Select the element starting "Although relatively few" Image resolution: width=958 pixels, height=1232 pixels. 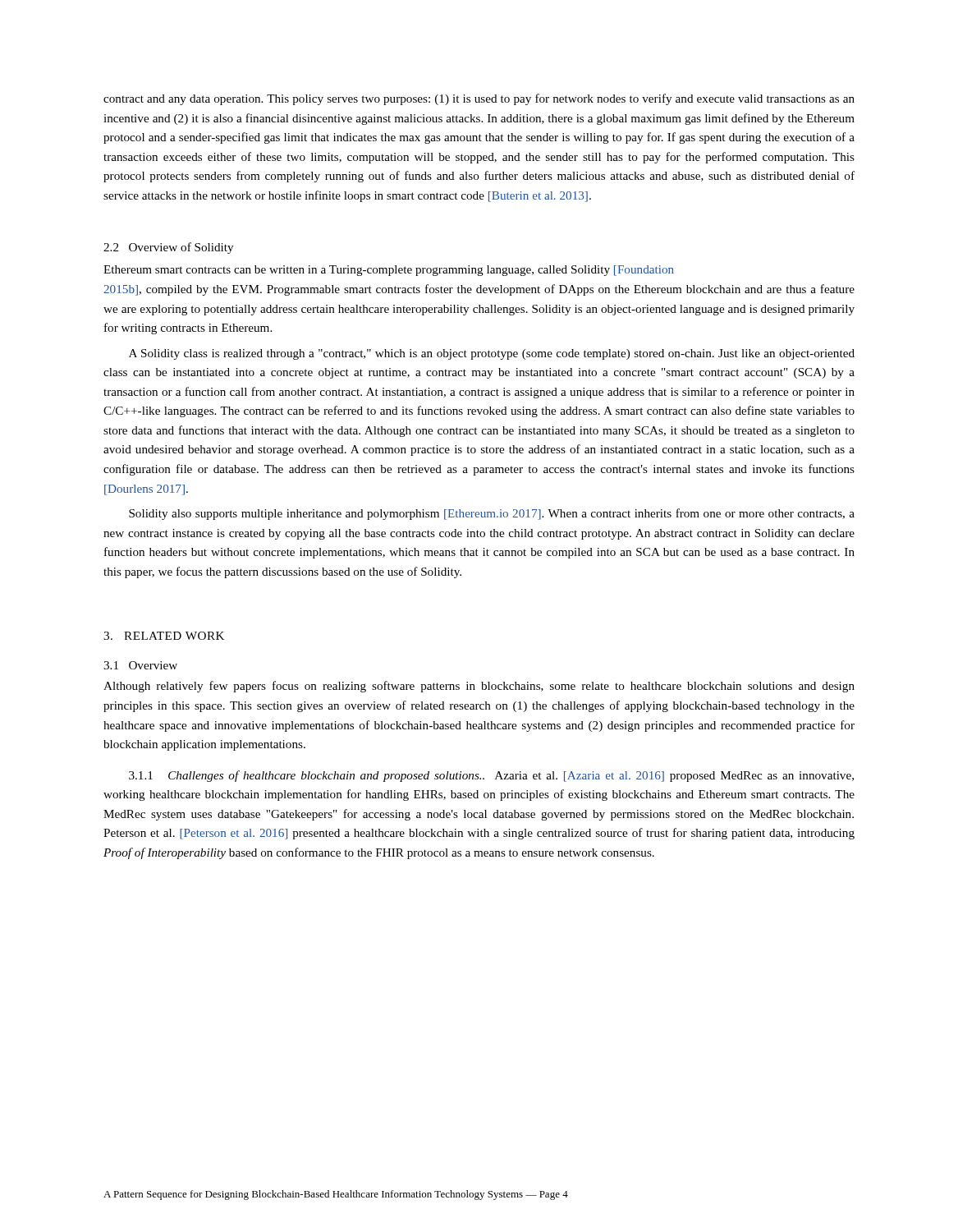[479, 715]
